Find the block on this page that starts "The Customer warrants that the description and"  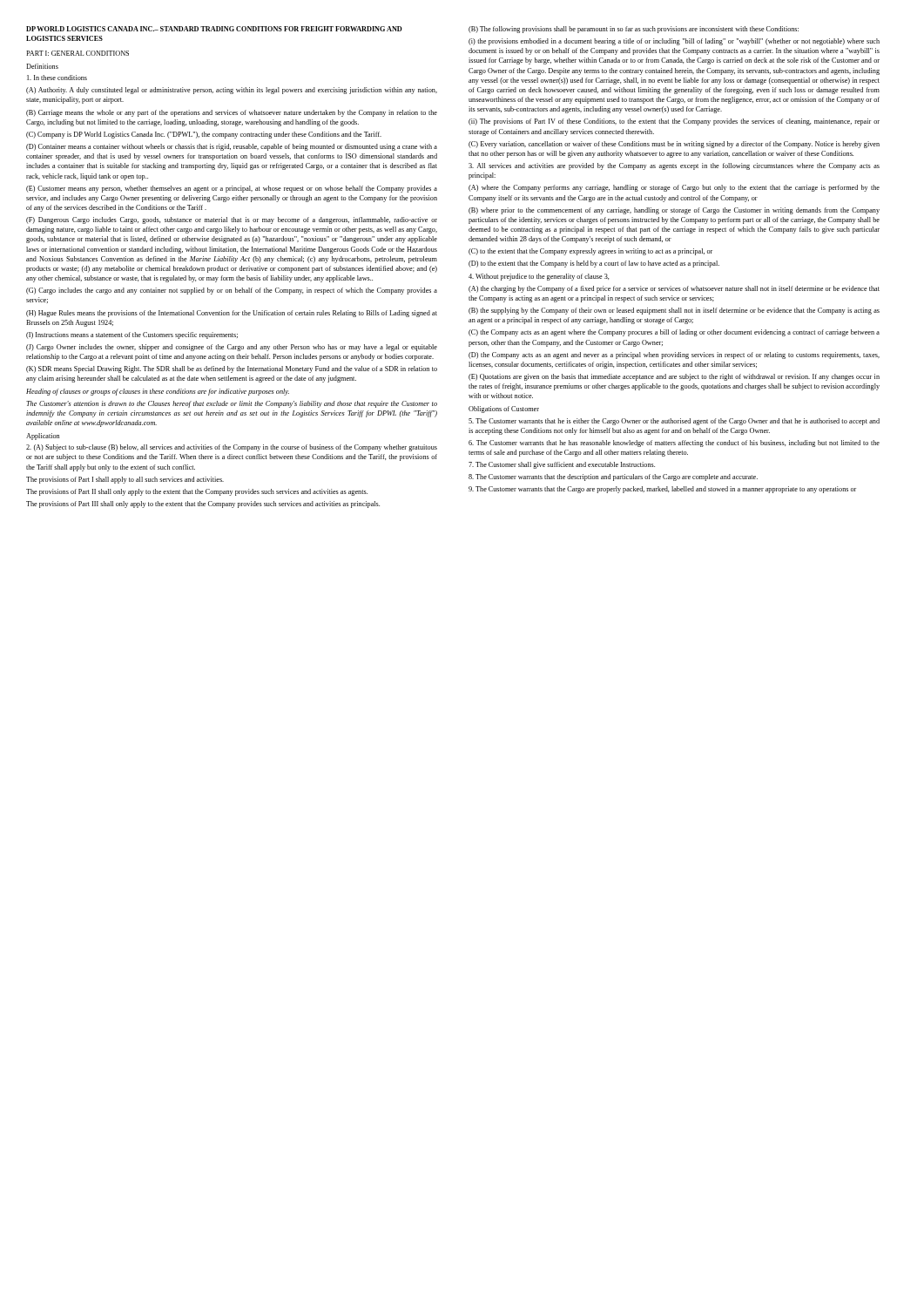tap(674, 477)
